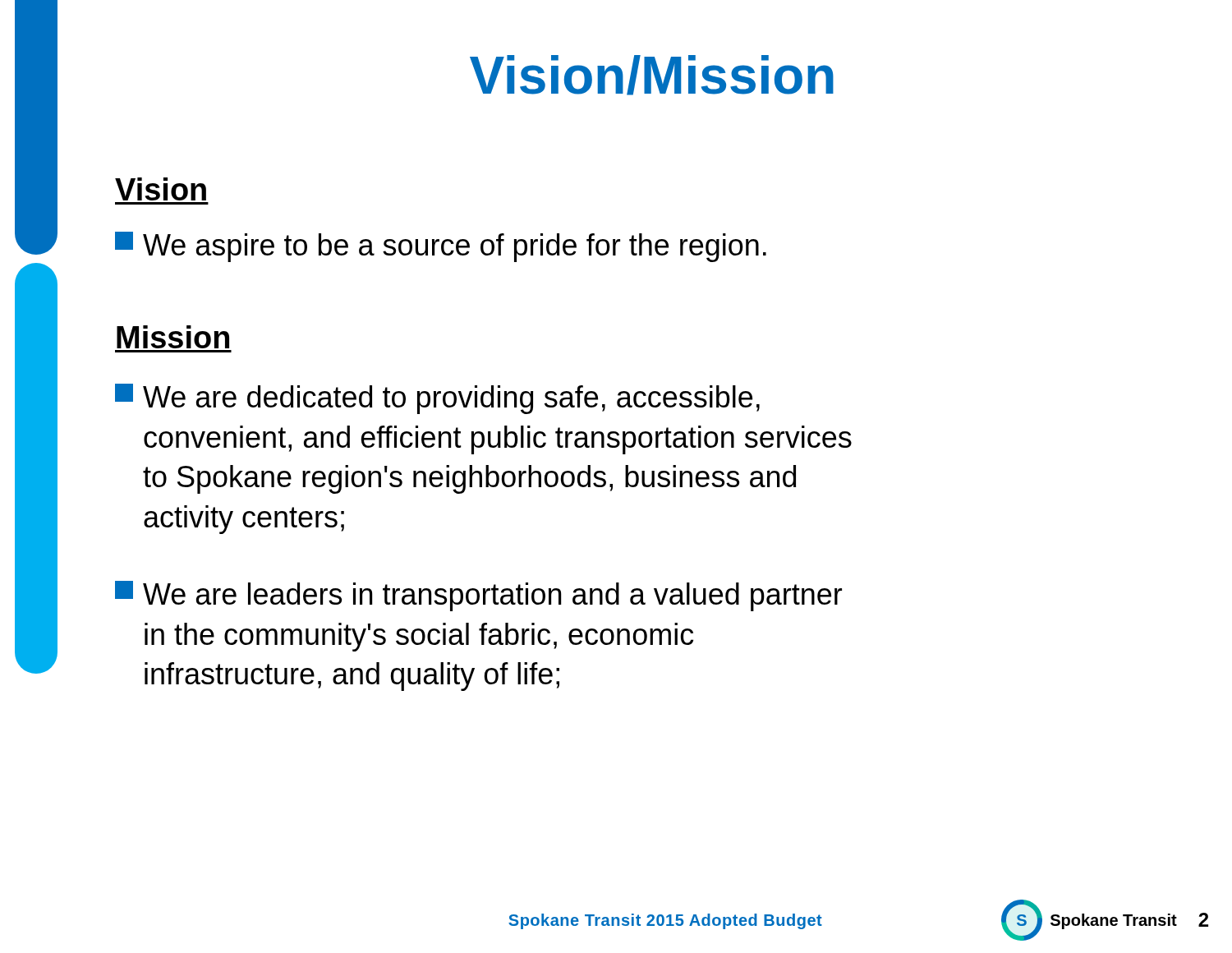The image size is (1232, 953).
Task: Select the text block starting "We aspire to be a source of pride"
Action: coord(641,246)
